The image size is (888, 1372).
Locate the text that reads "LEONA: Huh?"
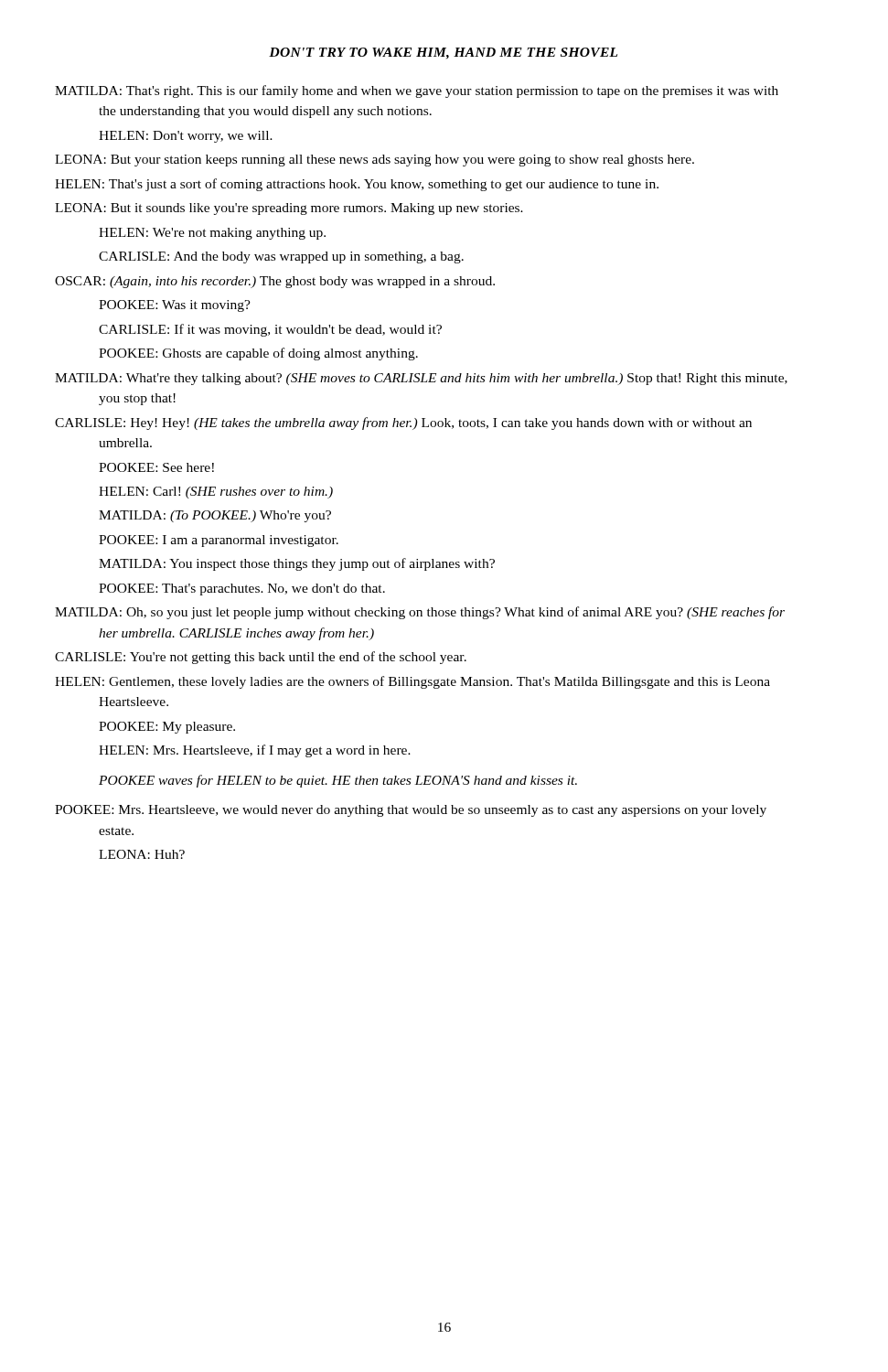tap(142, 854)
